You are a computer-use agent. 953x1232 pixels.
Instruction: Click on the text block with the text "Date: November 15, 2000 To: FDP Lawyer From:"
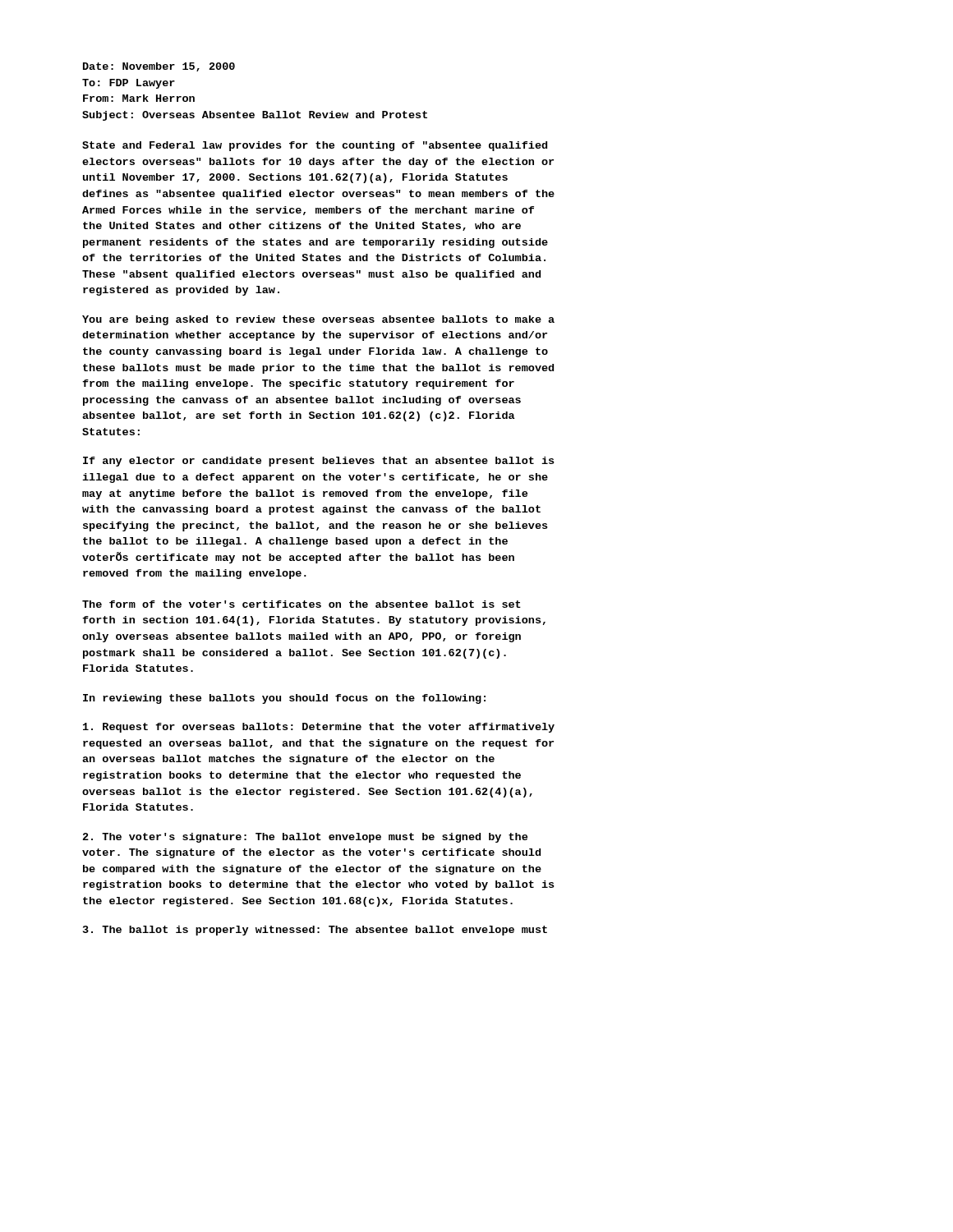pyautogui.click(x=159, y=67)
